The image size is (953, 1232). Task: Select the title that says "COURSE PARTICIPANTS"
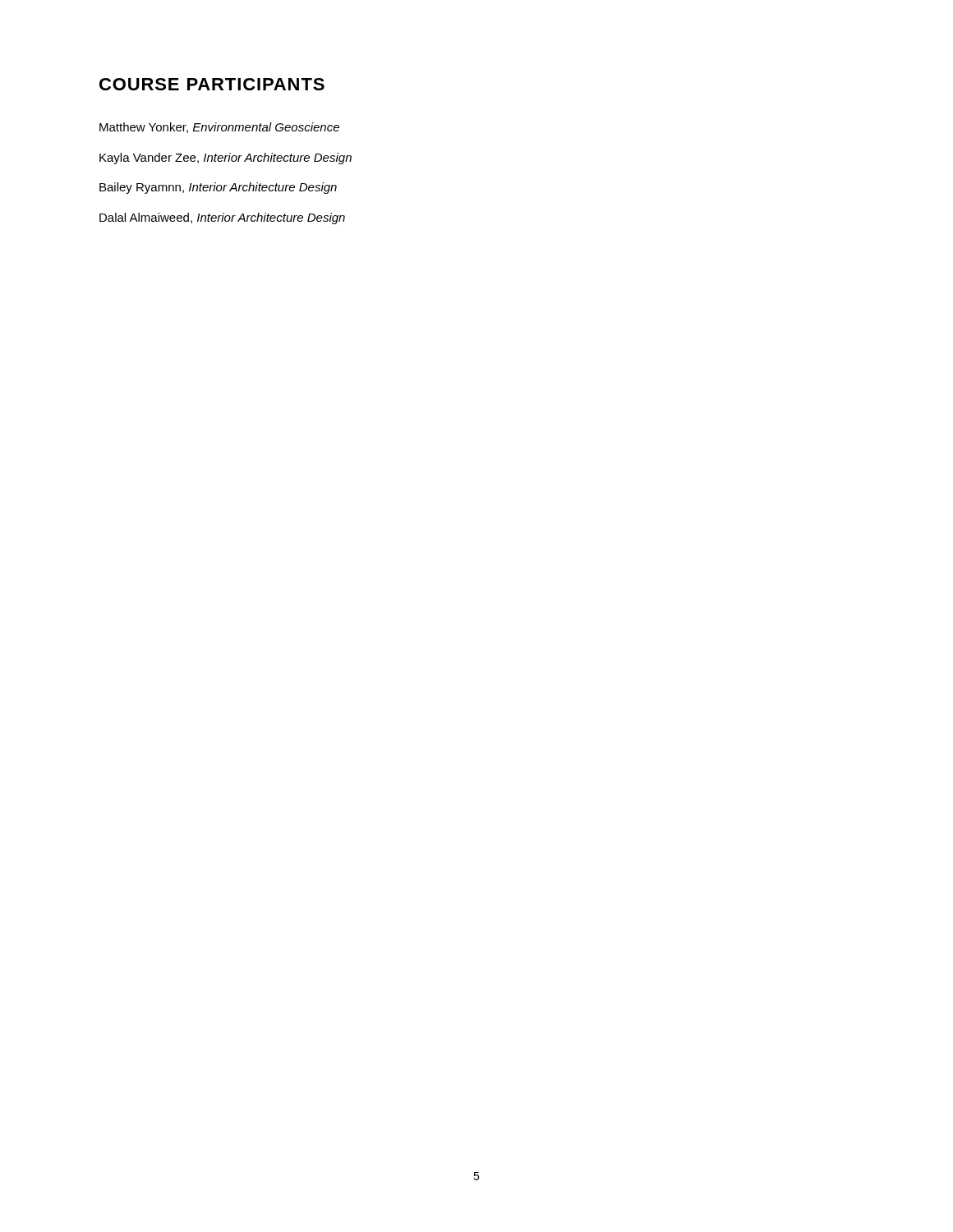(212, 84)
